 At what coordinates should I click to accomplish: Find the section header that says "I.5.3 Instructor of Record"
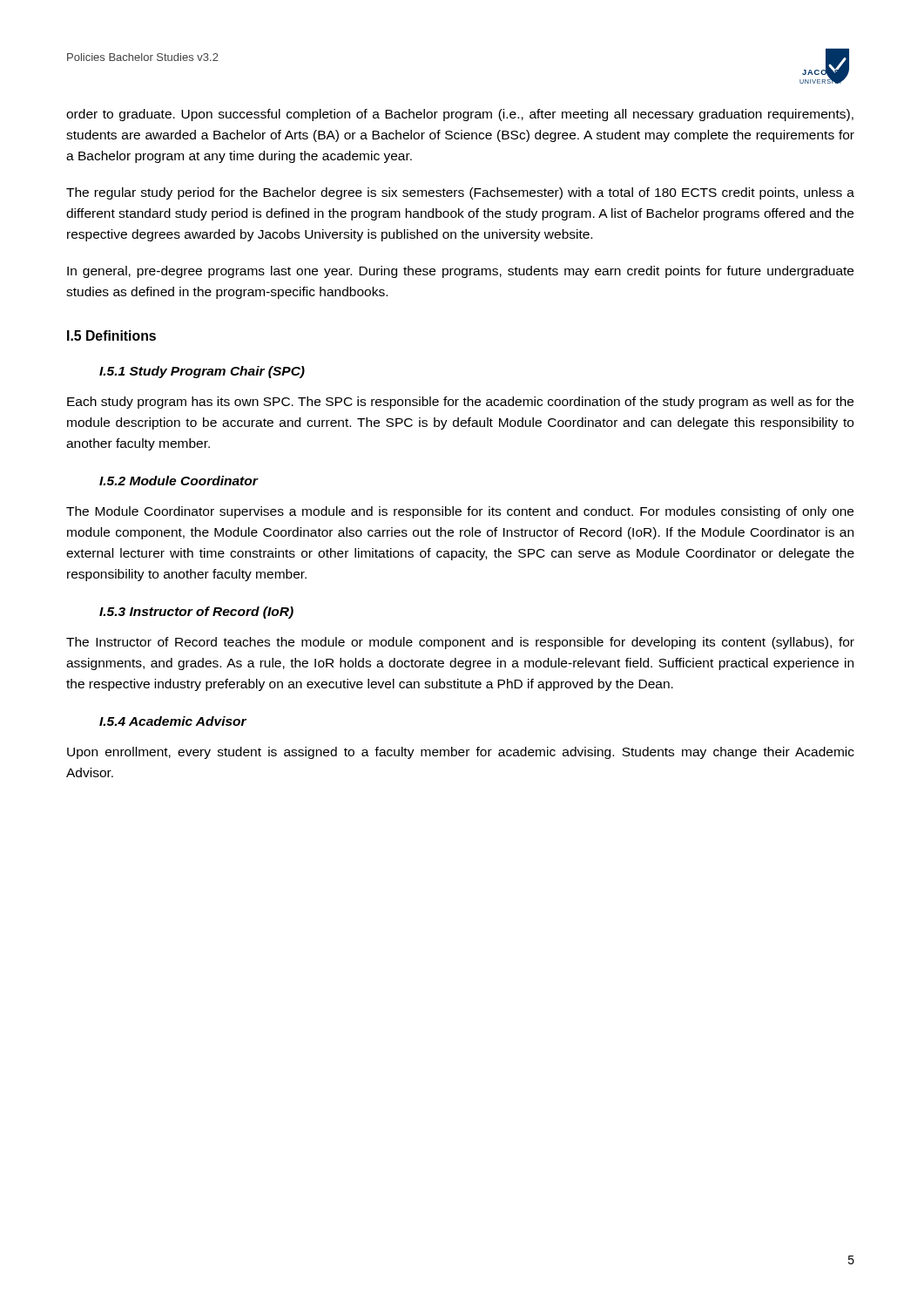[x=196, y=611]
